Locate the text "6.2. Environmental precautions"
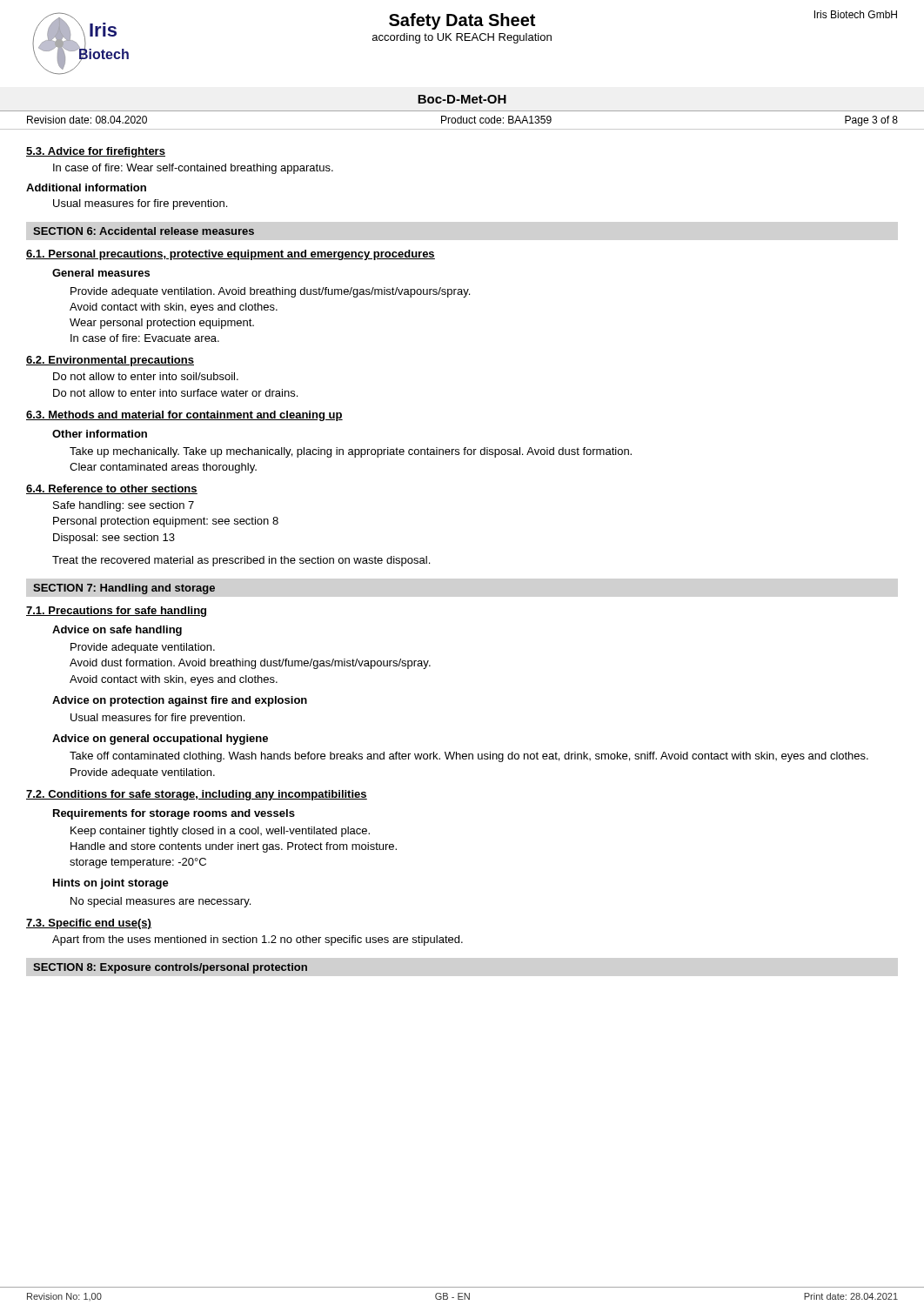 (x=110, y=360)
